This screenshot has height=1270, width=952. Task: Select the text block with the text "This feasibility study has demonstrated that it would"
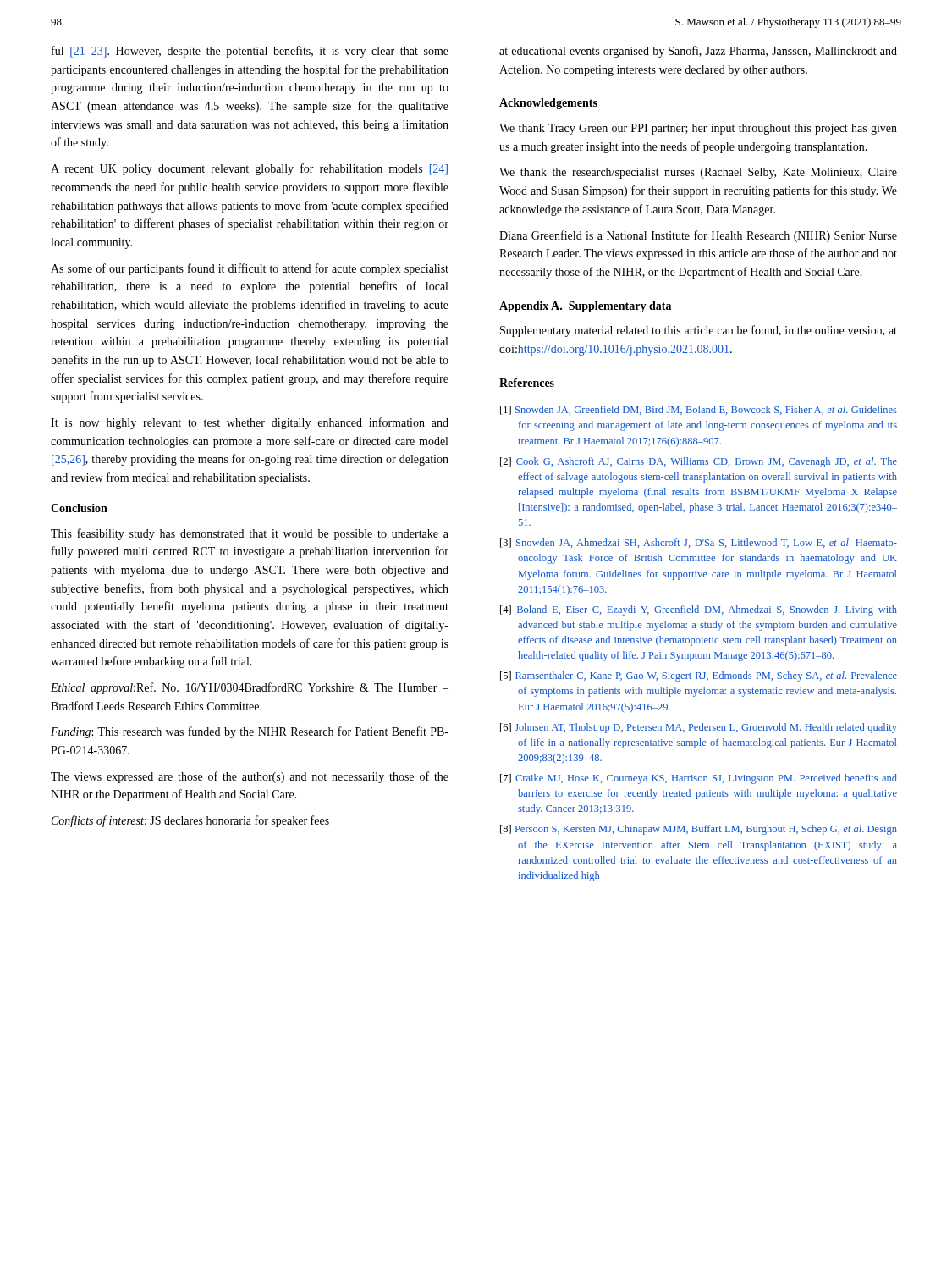coord(250,598)
